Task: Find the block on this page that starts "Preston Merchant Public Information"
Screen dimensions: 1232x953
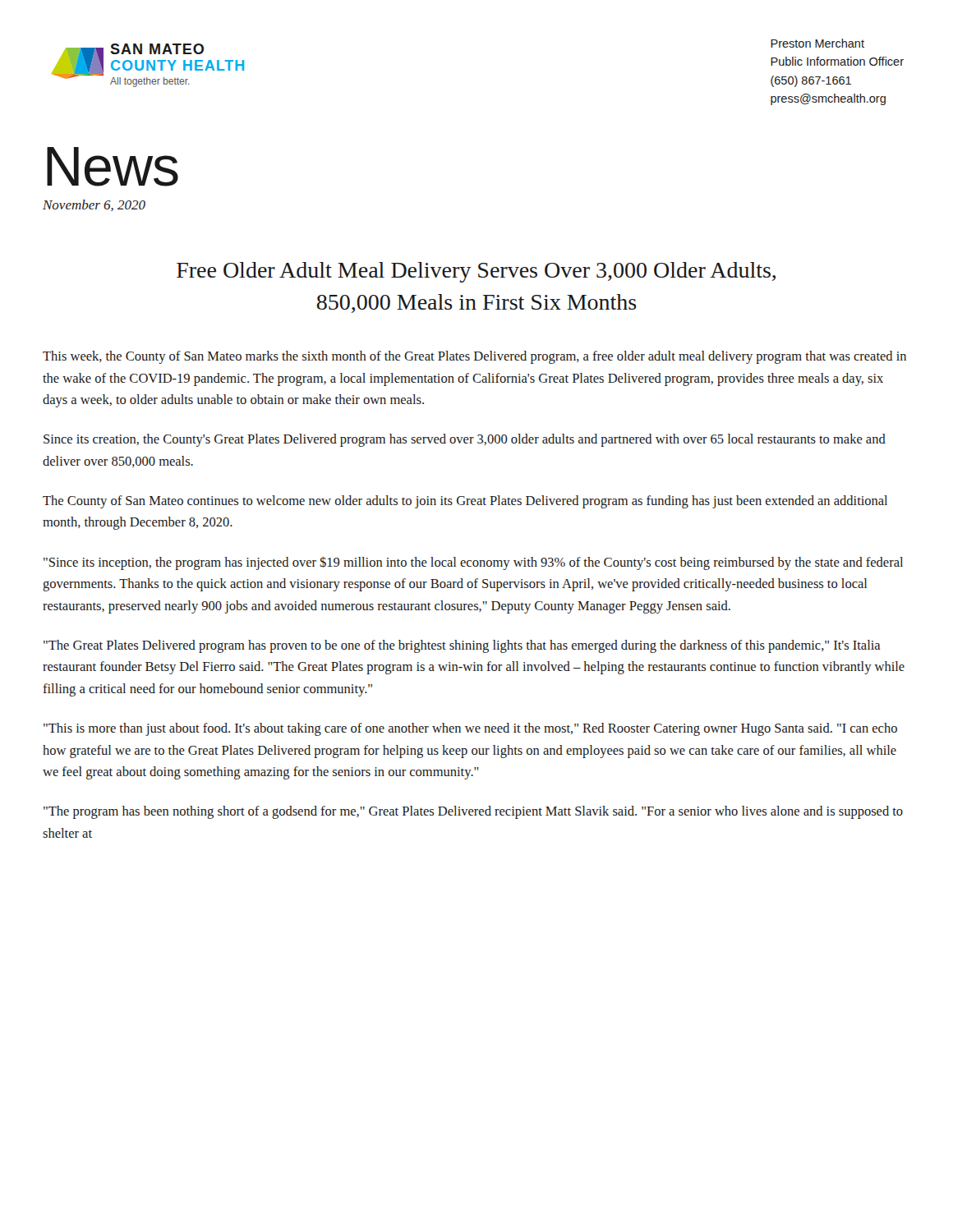Action: click(837, 71)
